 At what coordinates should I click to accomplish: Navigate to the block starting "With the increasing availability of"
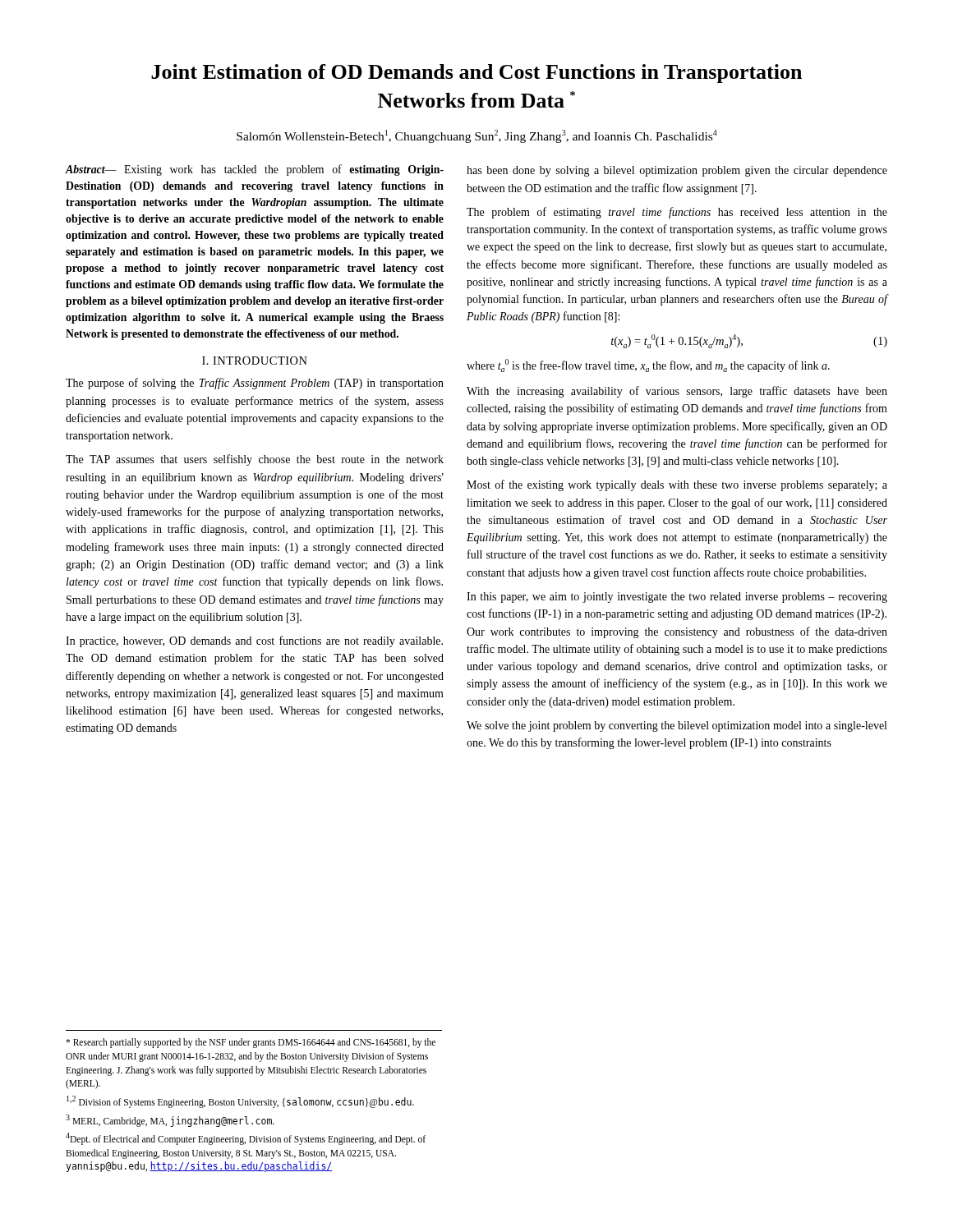tap(677, 426)
